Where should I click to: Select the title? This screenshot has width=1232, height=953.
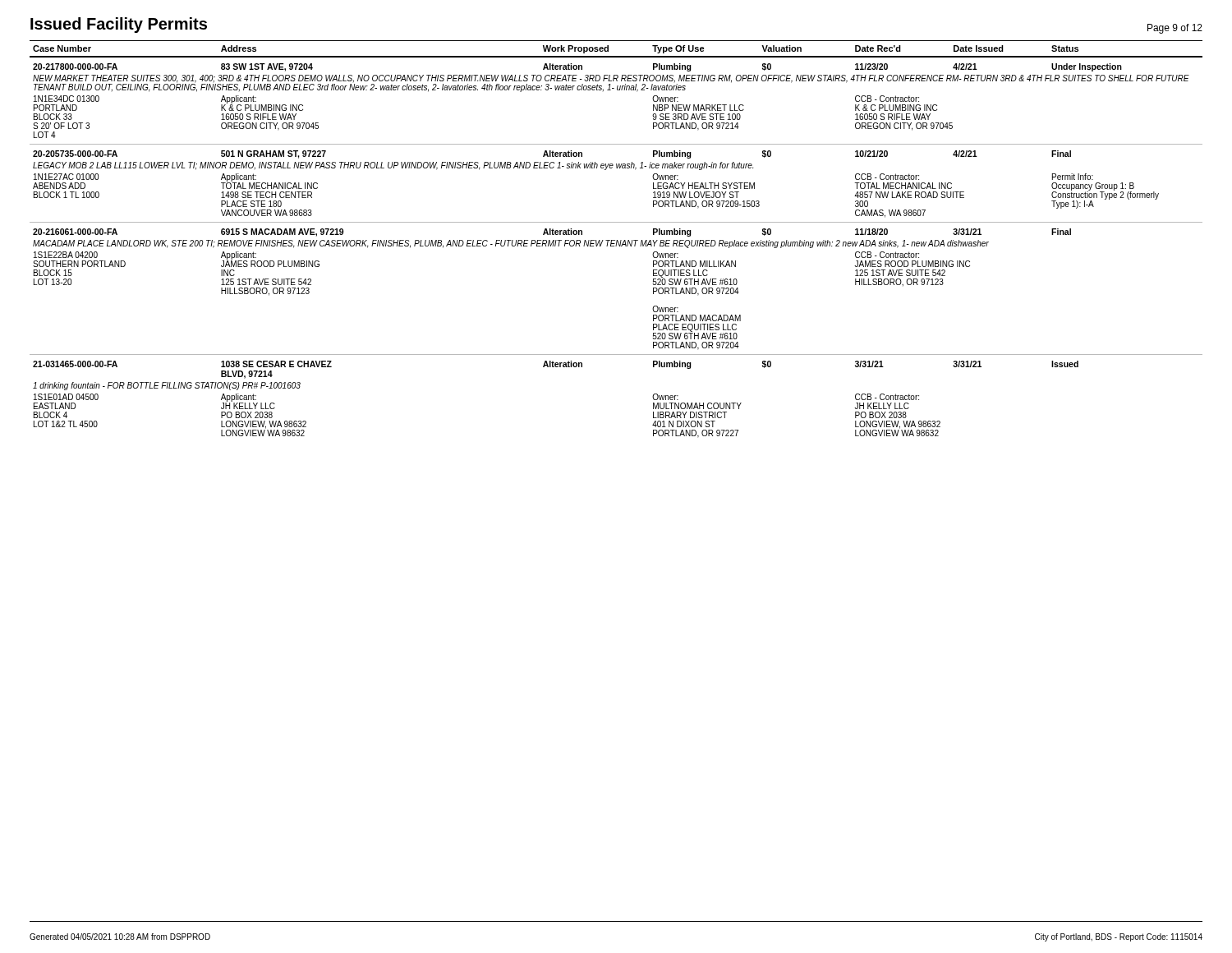tap(616, 24)
